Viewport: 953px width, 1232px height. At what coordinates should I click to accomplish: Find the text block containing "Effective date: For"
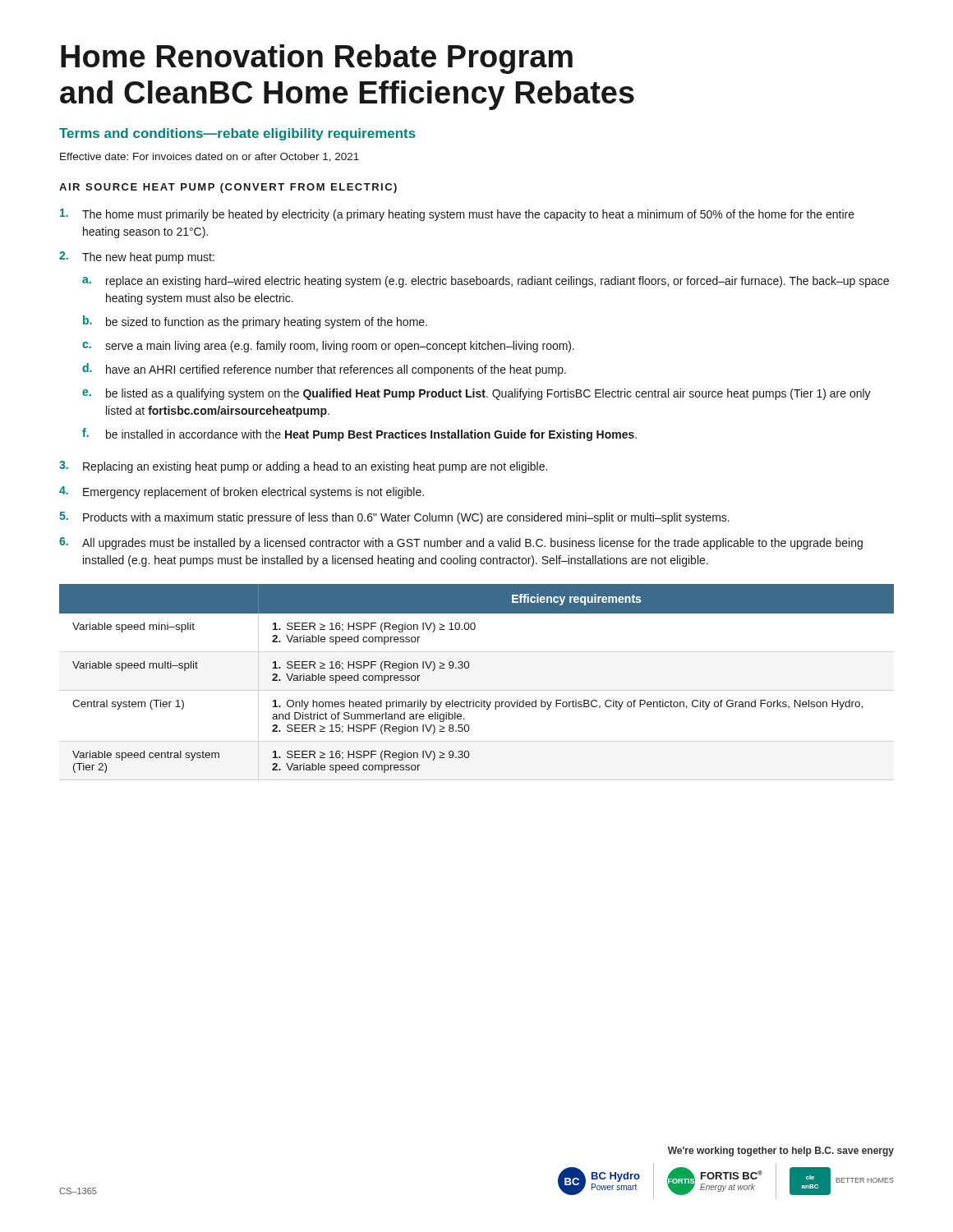[x=209, y=157]
